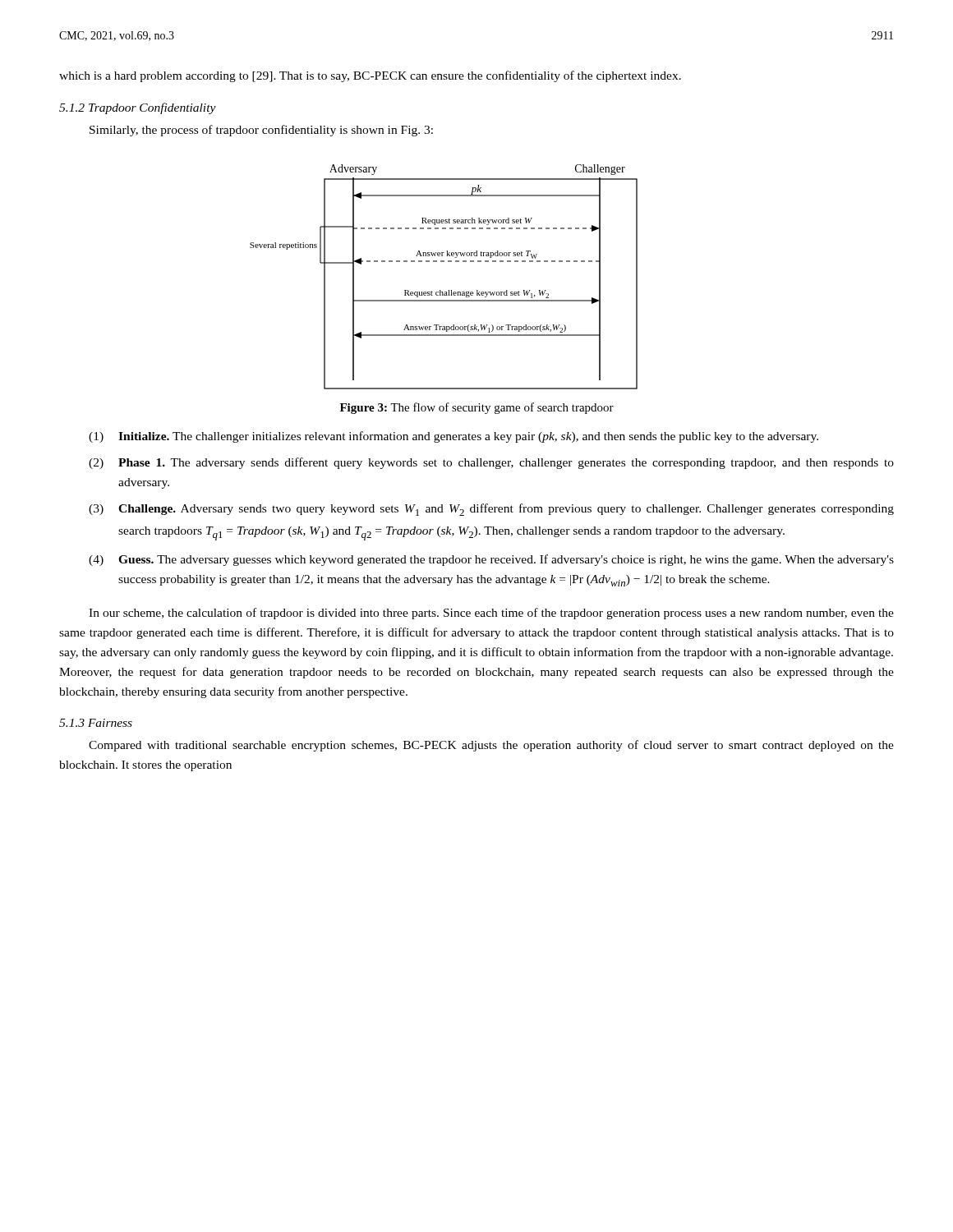Find the section header that reads "5.1.2 Trapdoor Confidentiality"
This screenshot has width=953, height=1232.
[137, 107]
